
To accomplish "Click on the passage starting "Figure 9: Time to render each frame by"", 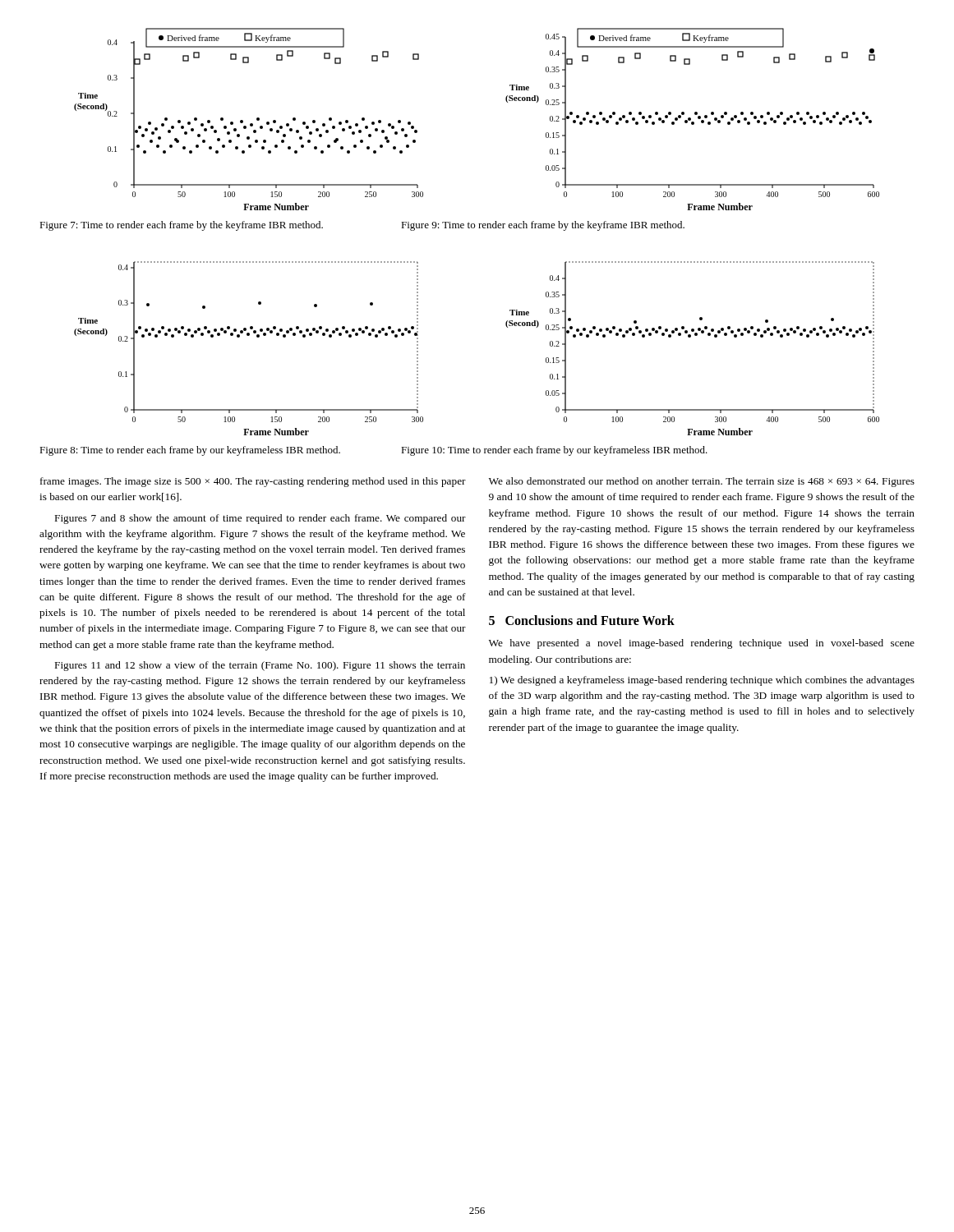I will coord(543,225).
